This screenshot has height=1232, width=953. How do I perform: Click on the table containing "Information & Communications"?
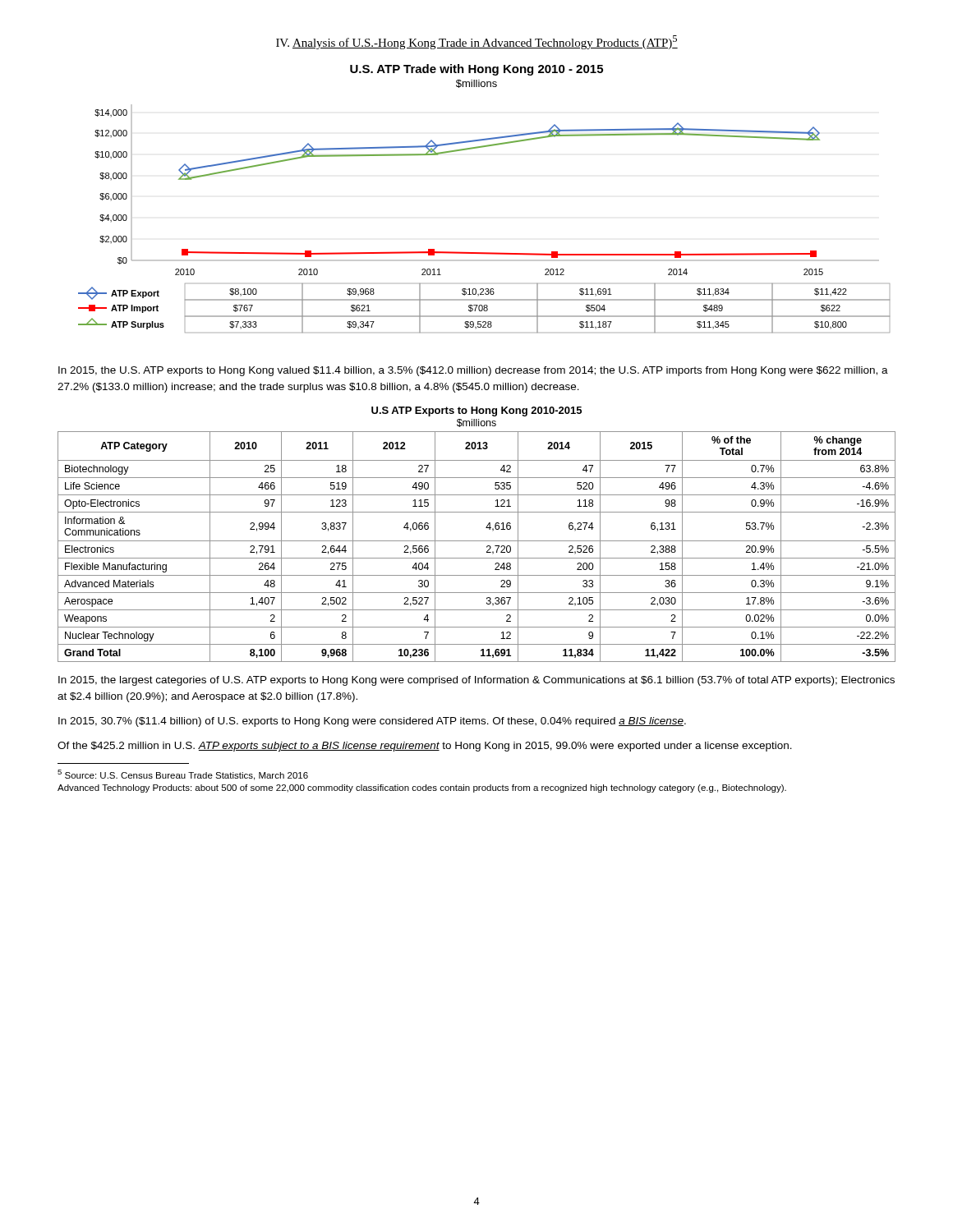[x=476, y=533]
